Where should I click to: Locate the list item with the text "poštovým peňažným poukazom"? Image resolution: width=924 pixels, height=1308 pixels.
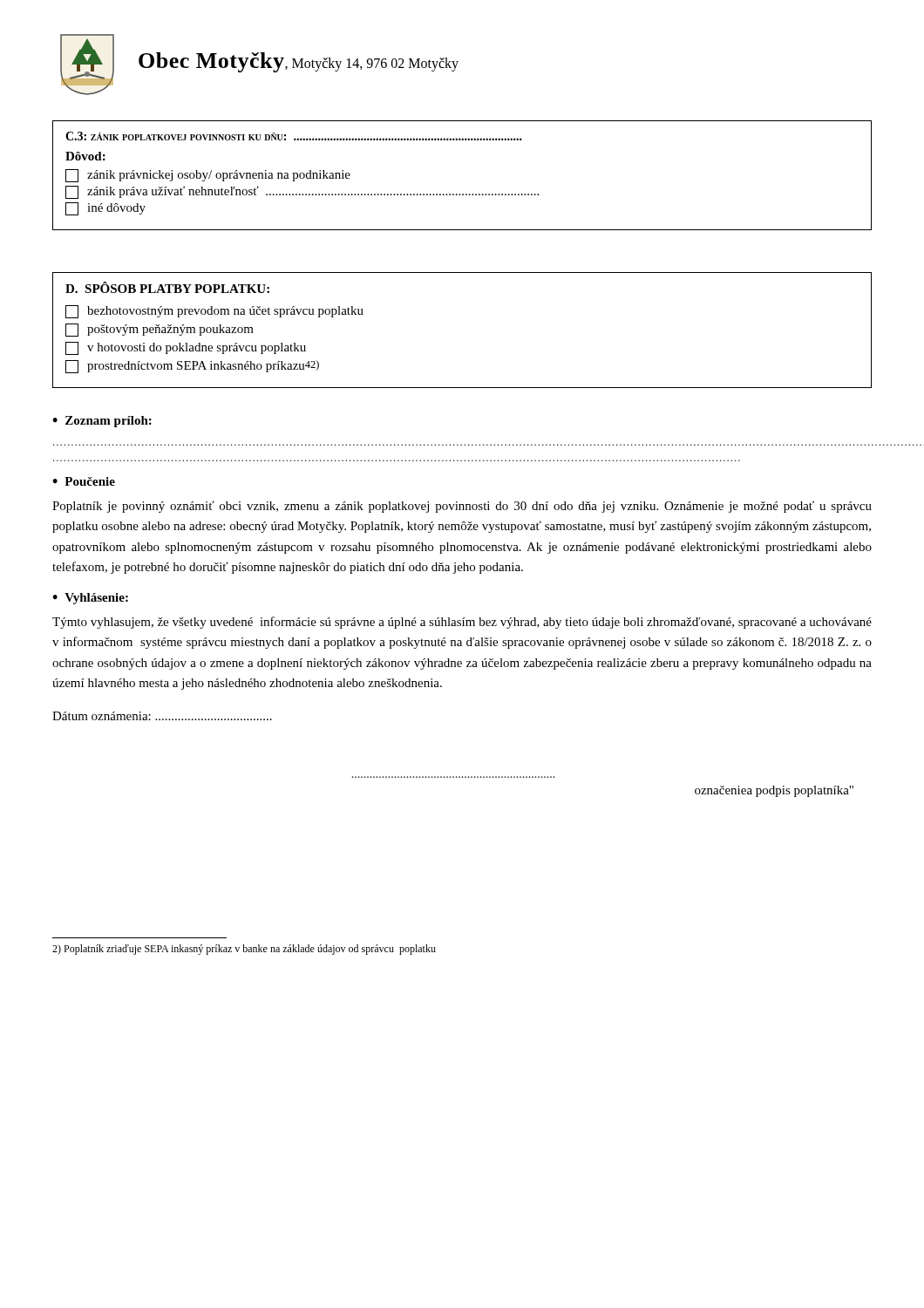(x=159, y=329)
